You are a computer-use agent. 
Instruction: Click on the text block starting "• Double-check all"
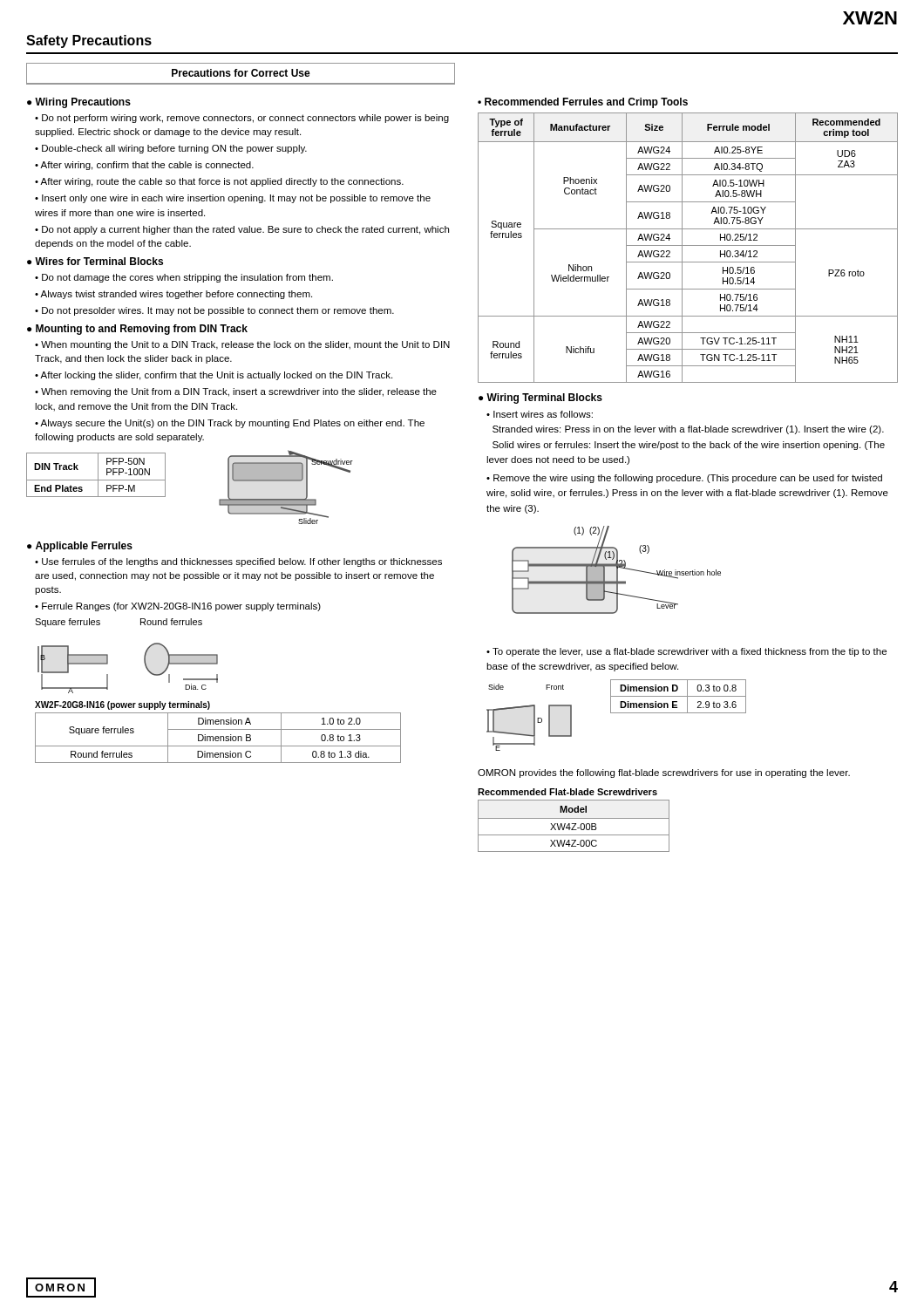[x=171, y=148]
